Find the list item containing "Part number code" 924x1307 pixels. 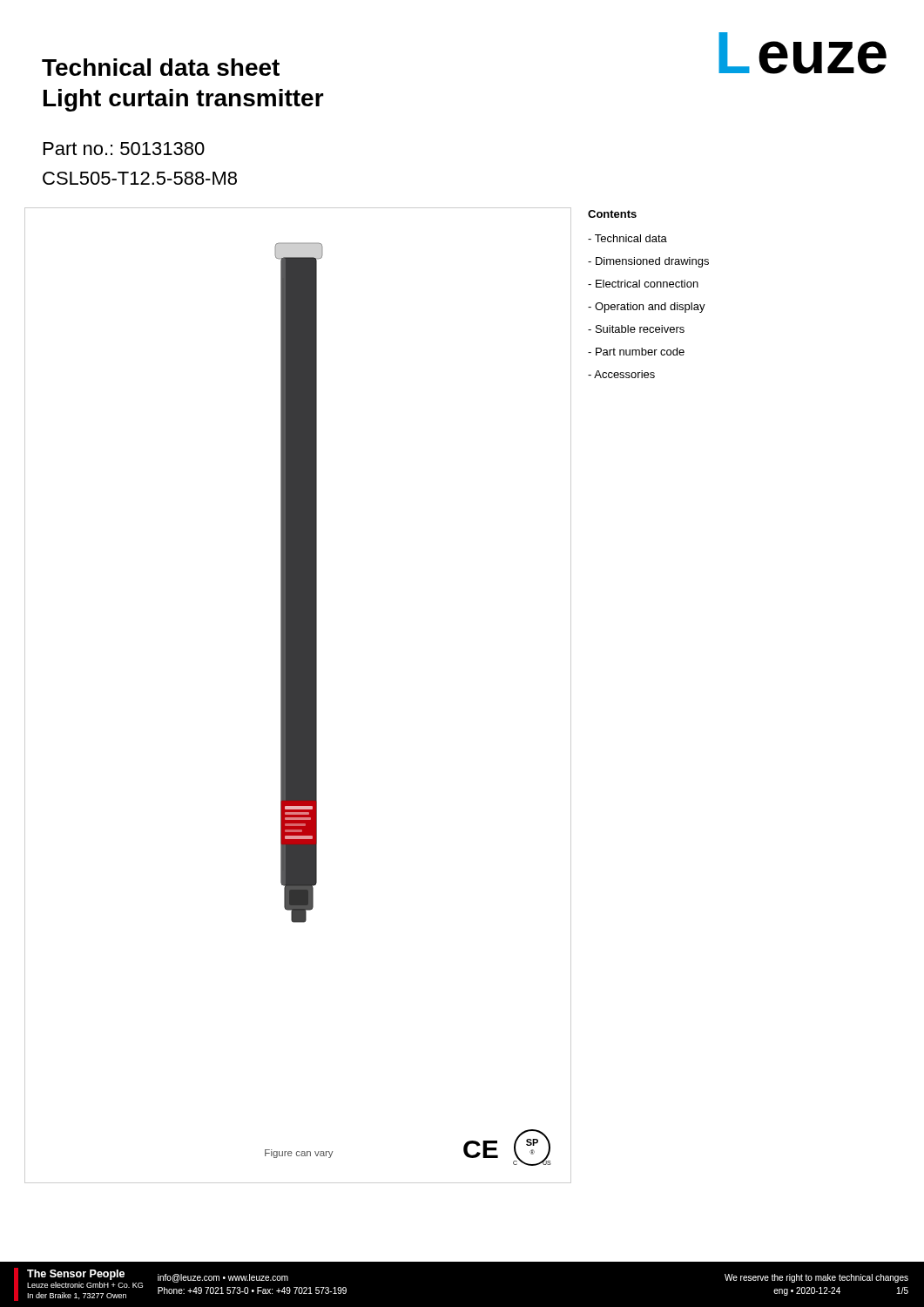coord(636,352)
